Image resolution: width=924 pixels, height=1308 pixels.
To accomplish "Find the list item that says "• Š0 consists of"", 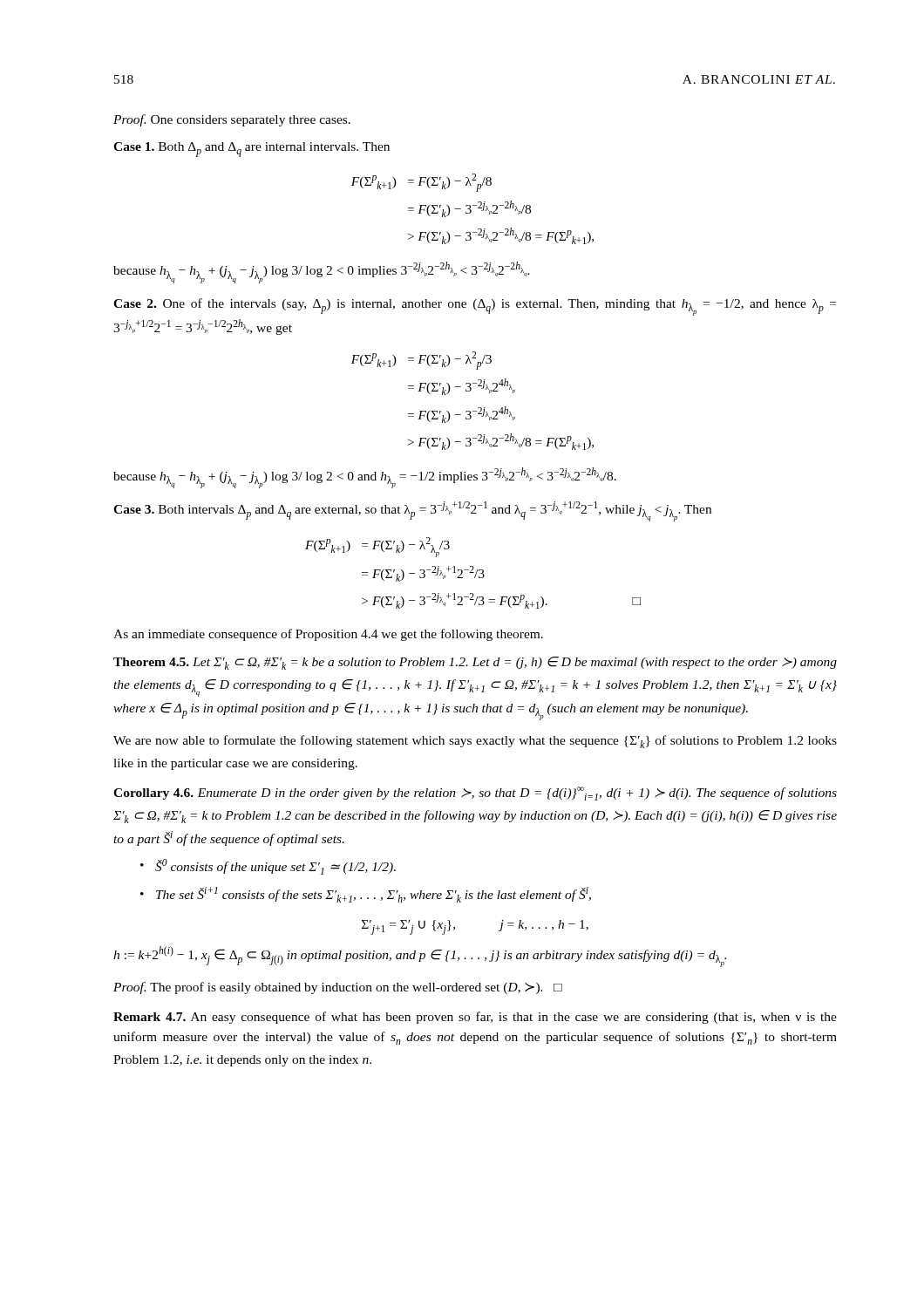I will tap(268, 868).
